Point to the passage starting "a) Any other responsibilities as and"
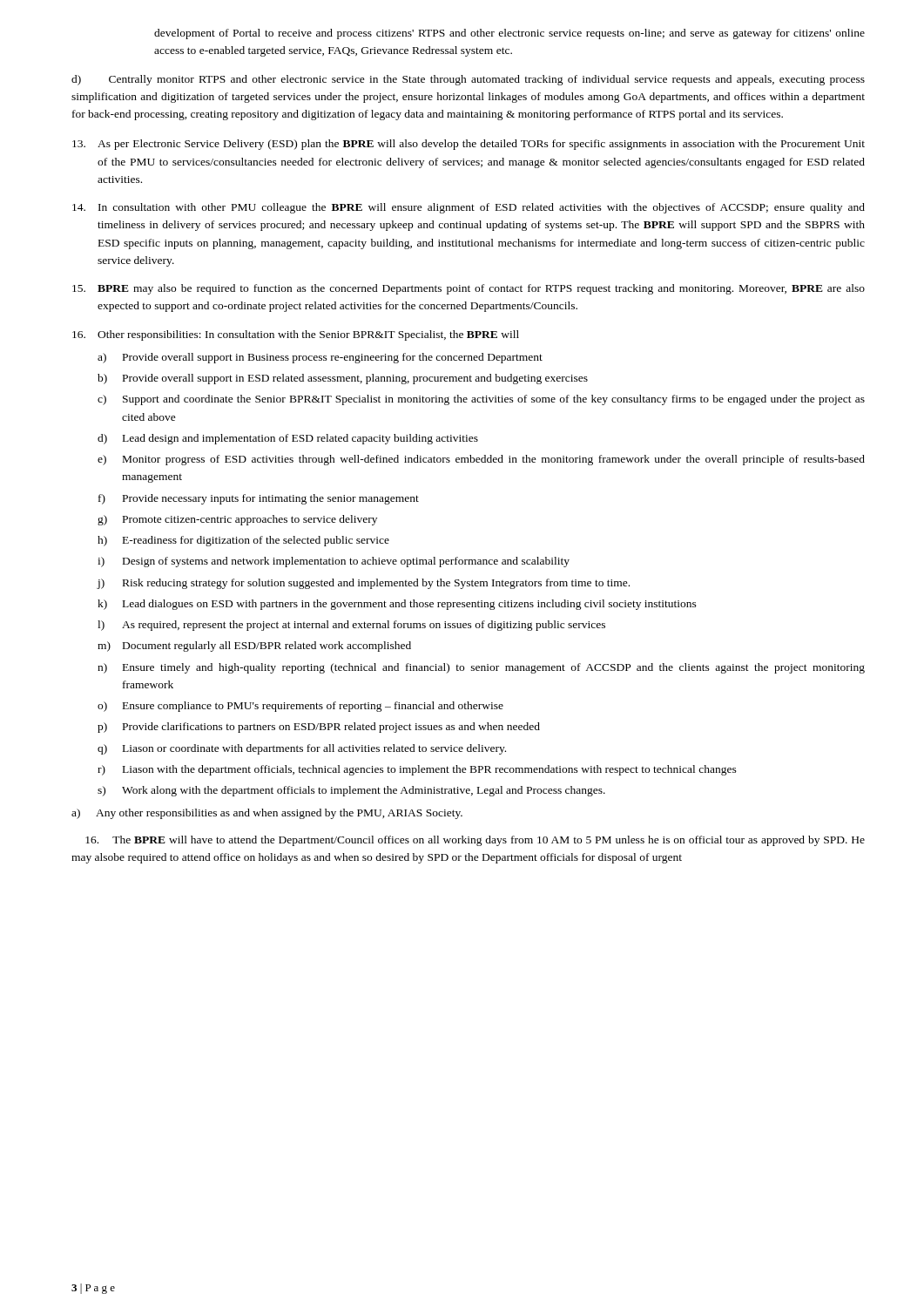924x1307 pixels. (x=468, y=813)
